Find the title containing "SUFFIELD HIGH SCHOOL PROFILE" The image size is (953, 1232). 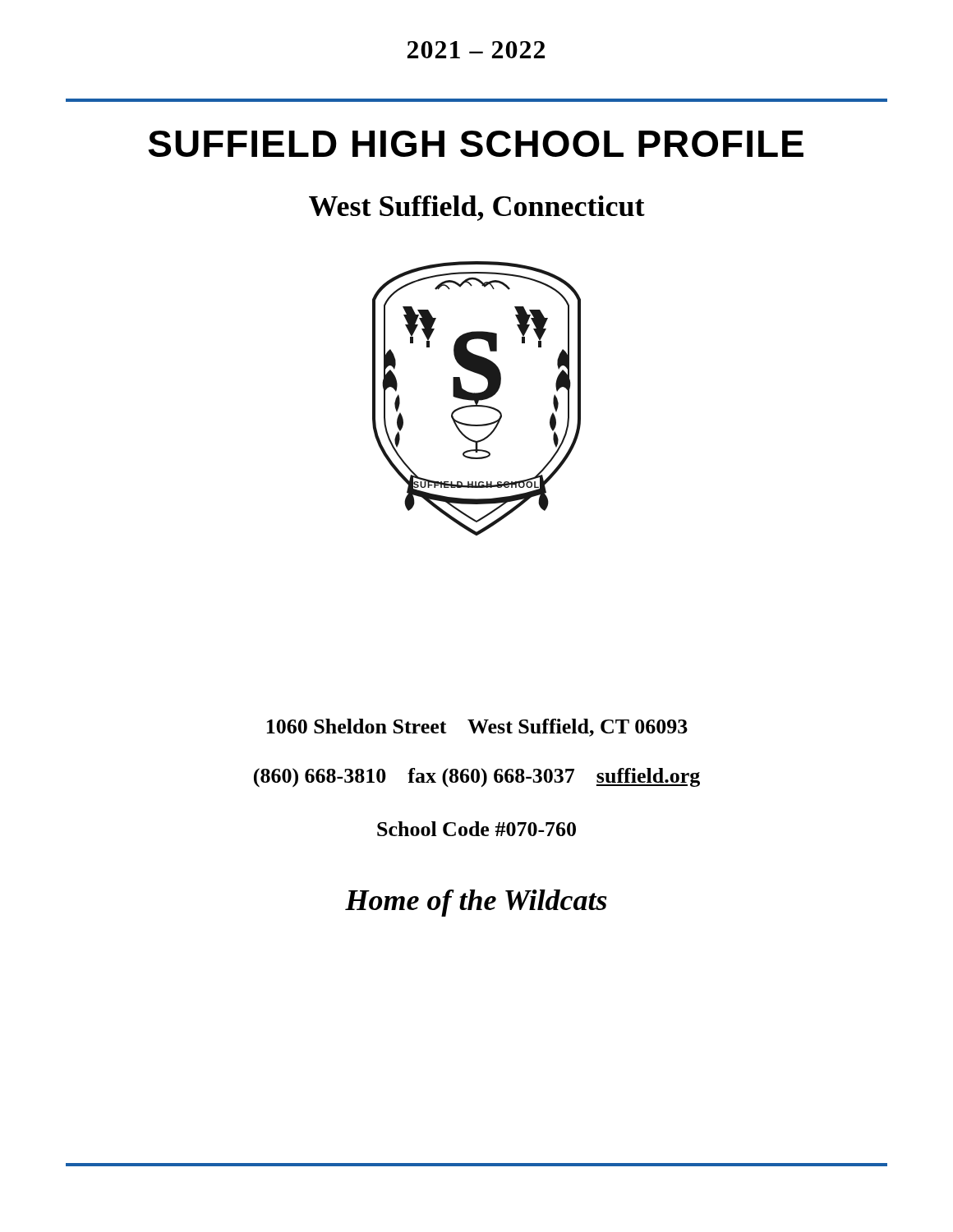(476, 144)
